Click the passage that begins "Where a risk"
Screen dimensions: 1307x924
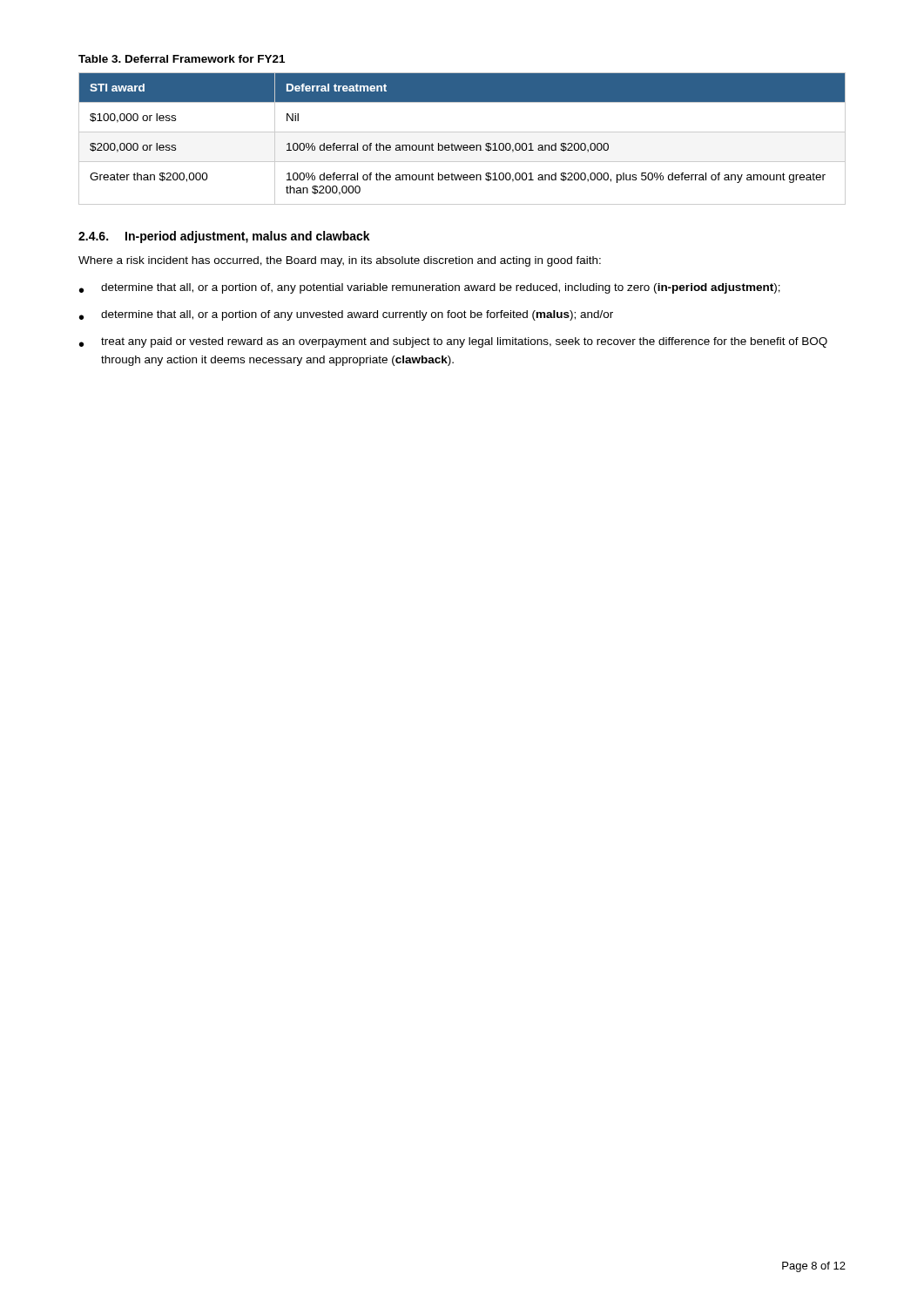tap(340, 260)
